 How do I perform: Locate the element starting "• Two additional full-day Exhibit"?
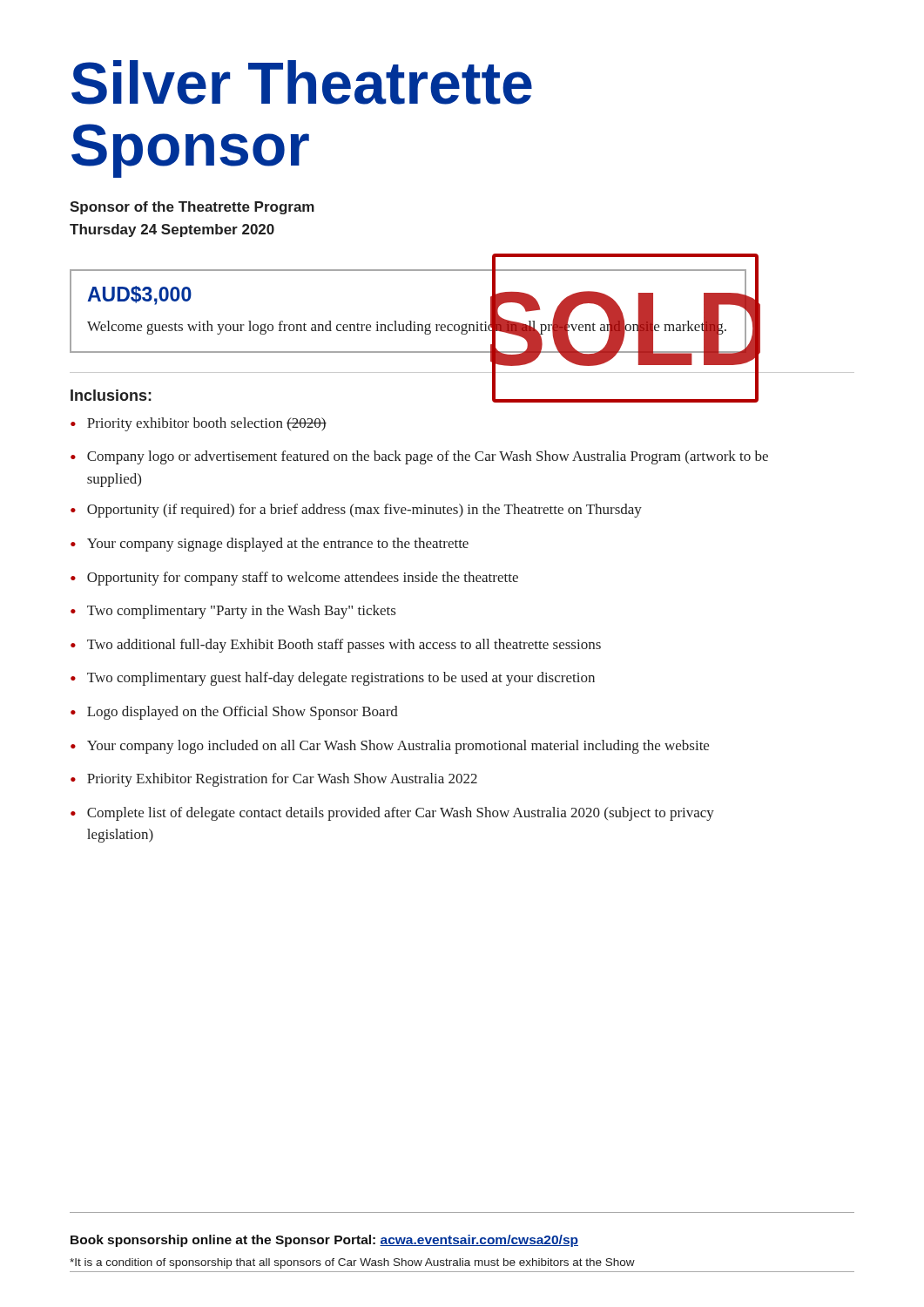coord(427,646)
